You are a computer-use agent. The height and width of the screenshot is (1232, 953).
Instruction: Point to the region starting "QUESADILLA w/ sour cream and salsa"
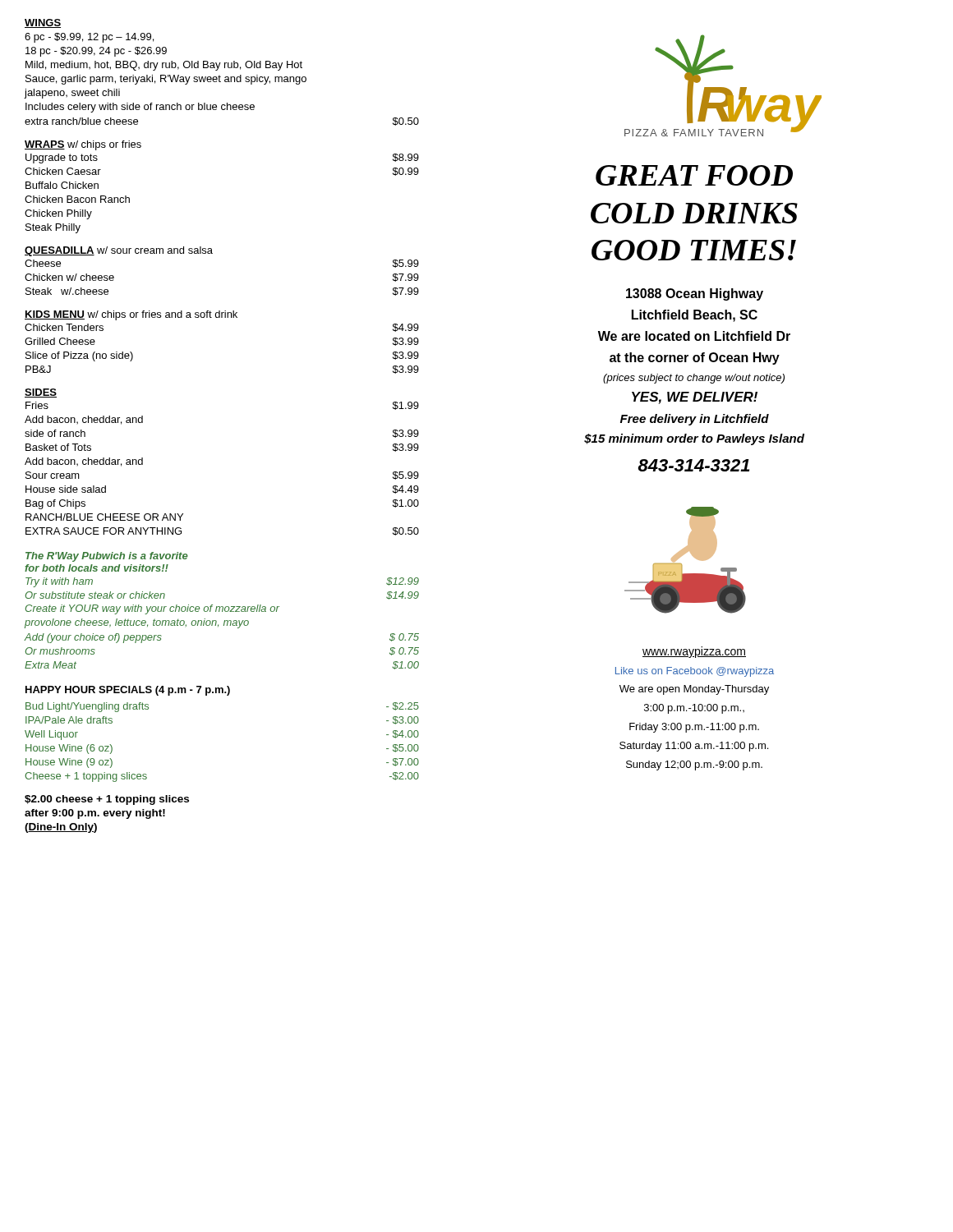click(x=119, y=250)
